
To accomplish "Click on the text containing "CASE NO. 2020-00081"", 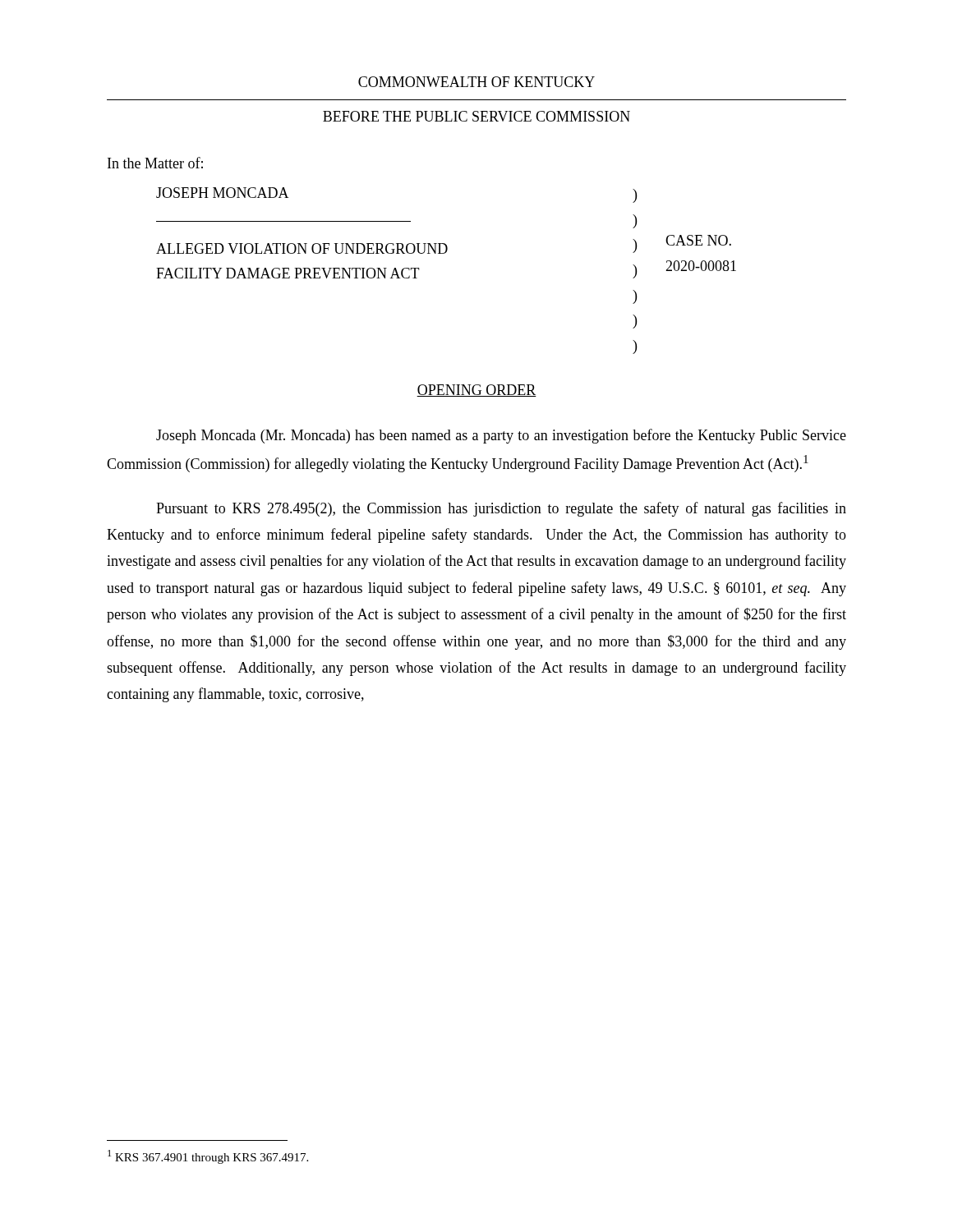I will (x=701, y=253).
